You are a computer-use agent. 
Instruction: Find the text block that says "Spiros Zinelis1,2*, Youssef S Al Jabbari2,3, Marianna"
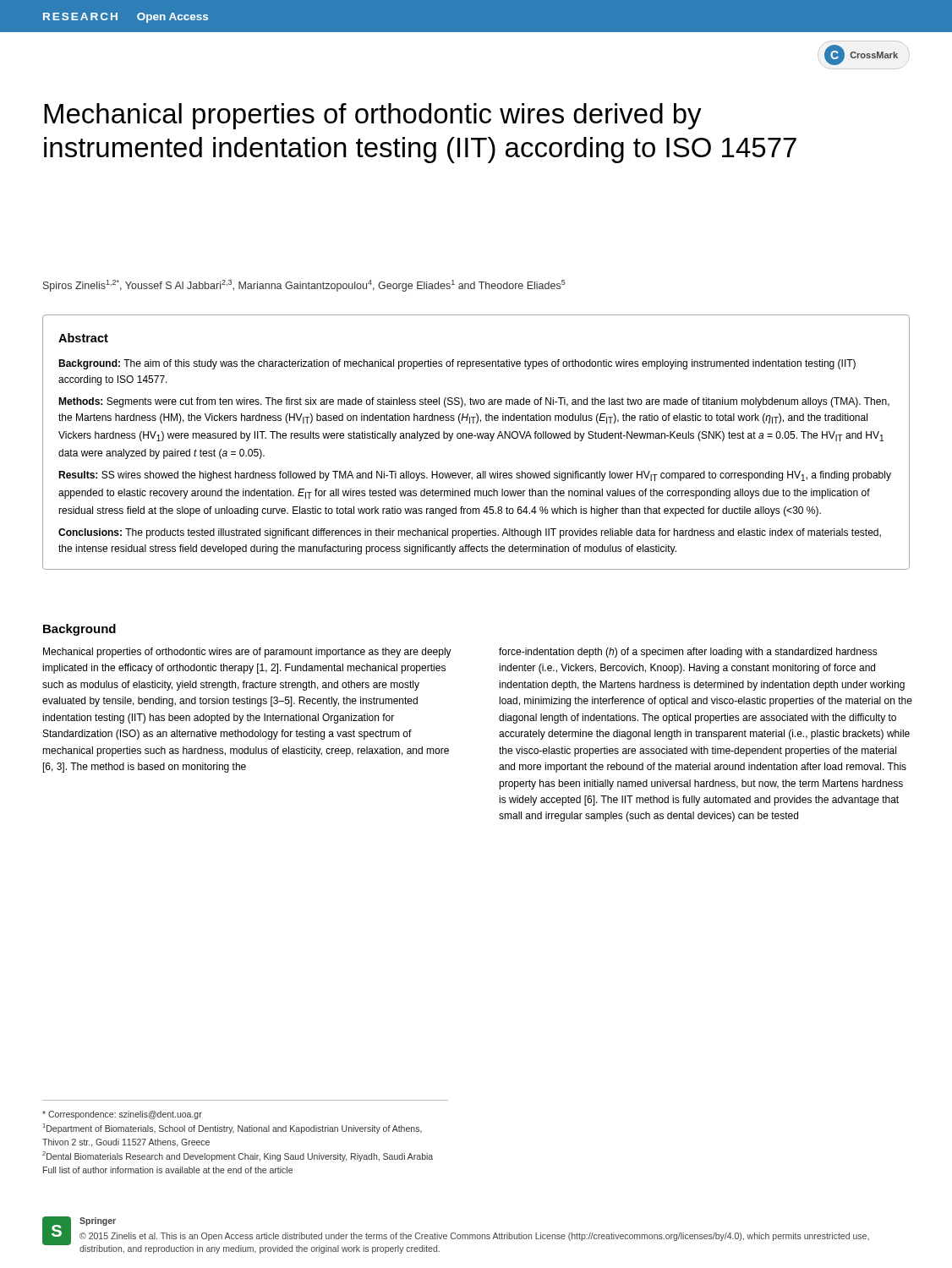coord(304,285)
